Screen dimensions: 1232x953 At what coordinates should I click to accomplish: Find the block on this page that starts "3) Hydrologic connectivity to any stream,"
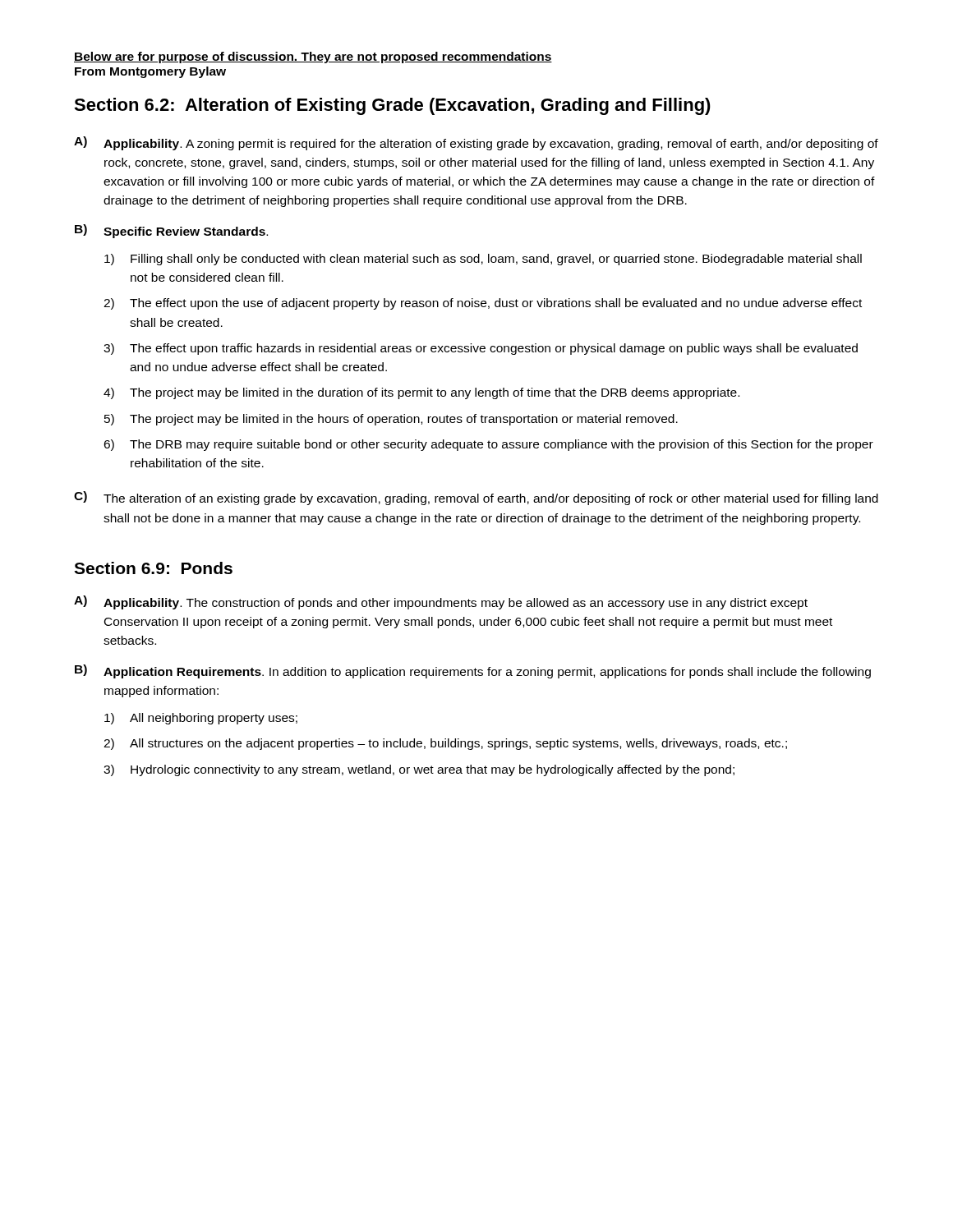point(446,769)
